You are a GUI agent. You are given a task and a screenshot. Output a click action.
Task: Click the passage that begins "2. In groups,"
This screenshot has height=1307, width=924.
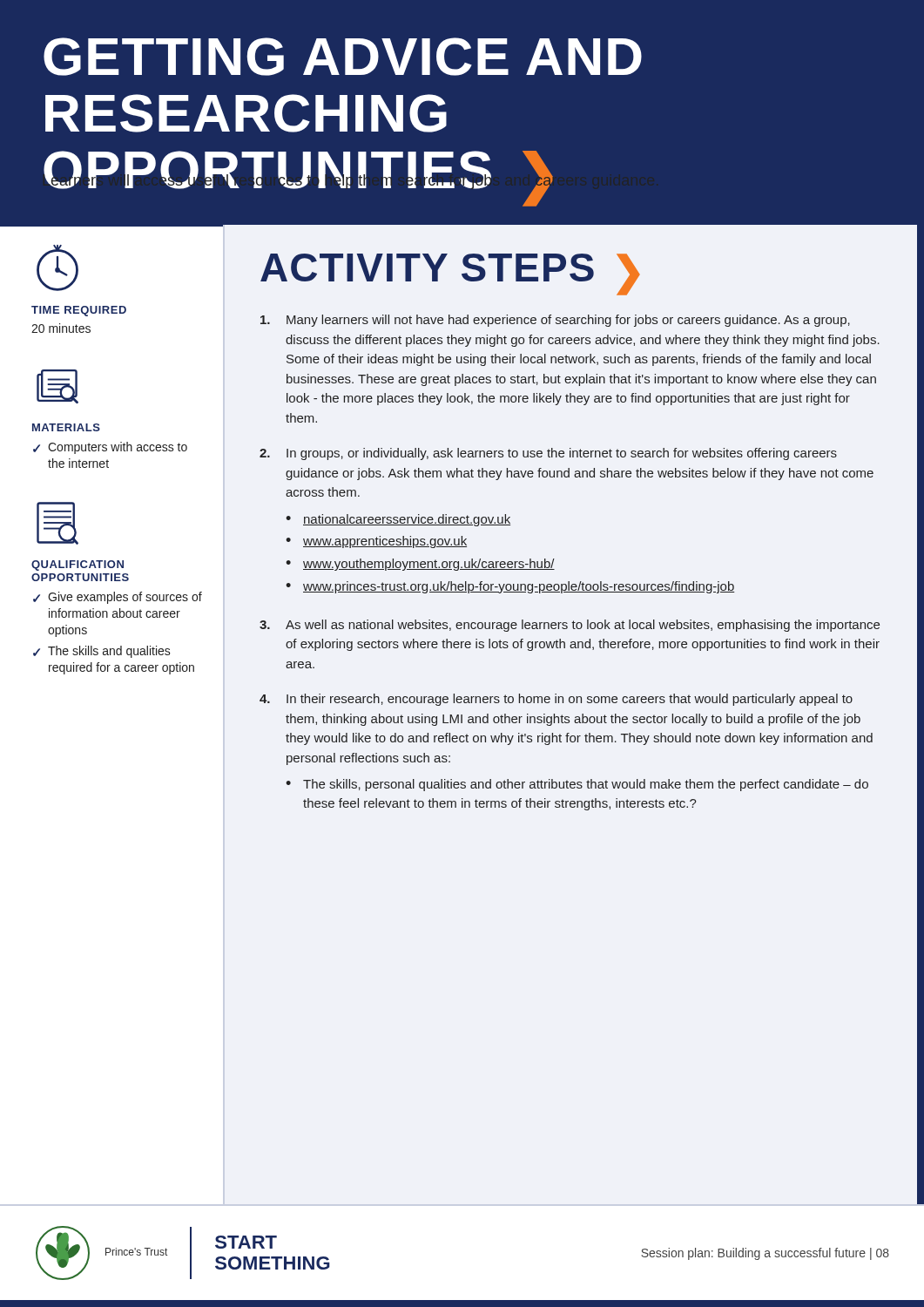[x=548, y=454]
